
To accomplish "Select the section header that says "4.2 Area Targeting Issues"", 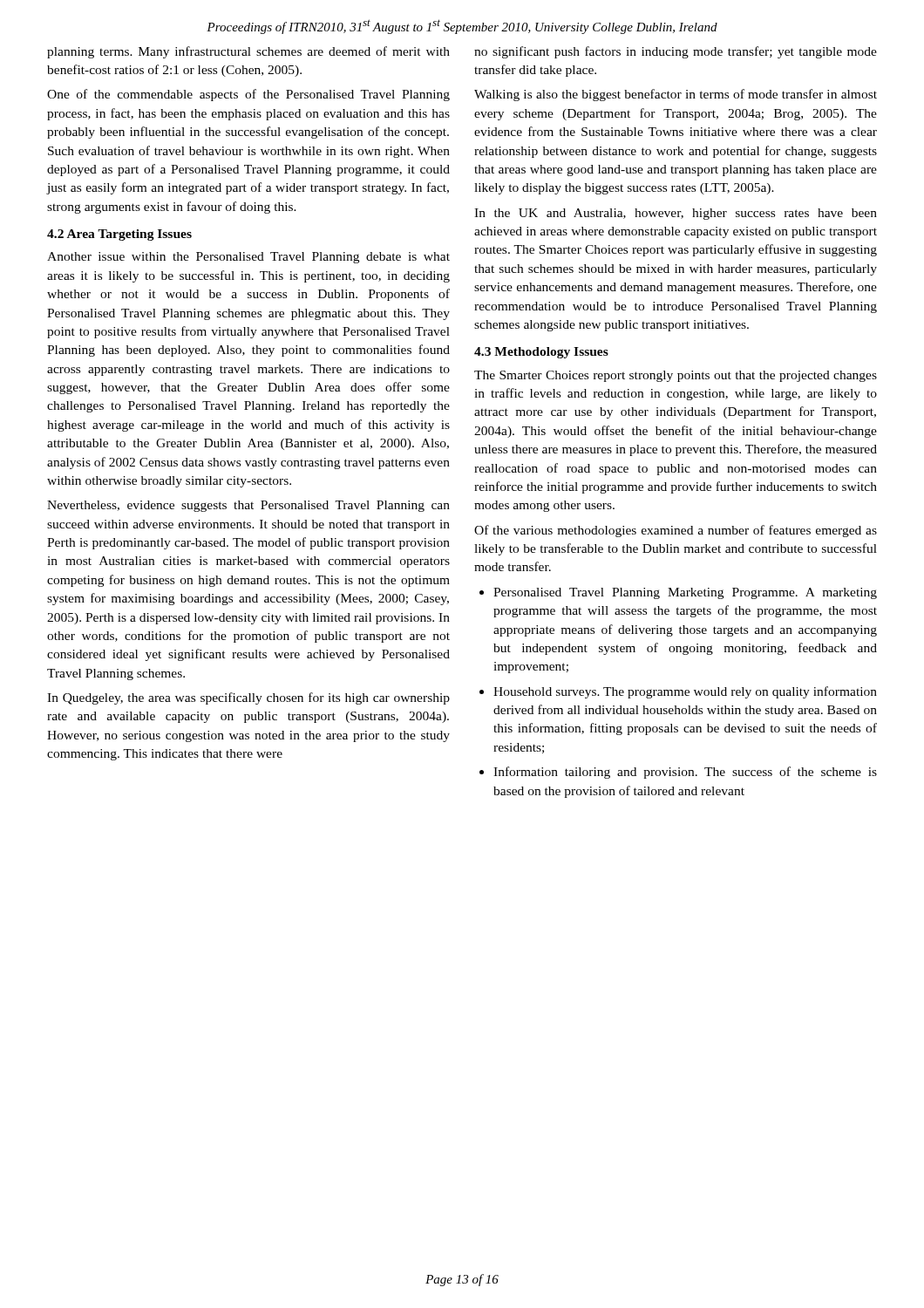I will [x=119, y=233].
